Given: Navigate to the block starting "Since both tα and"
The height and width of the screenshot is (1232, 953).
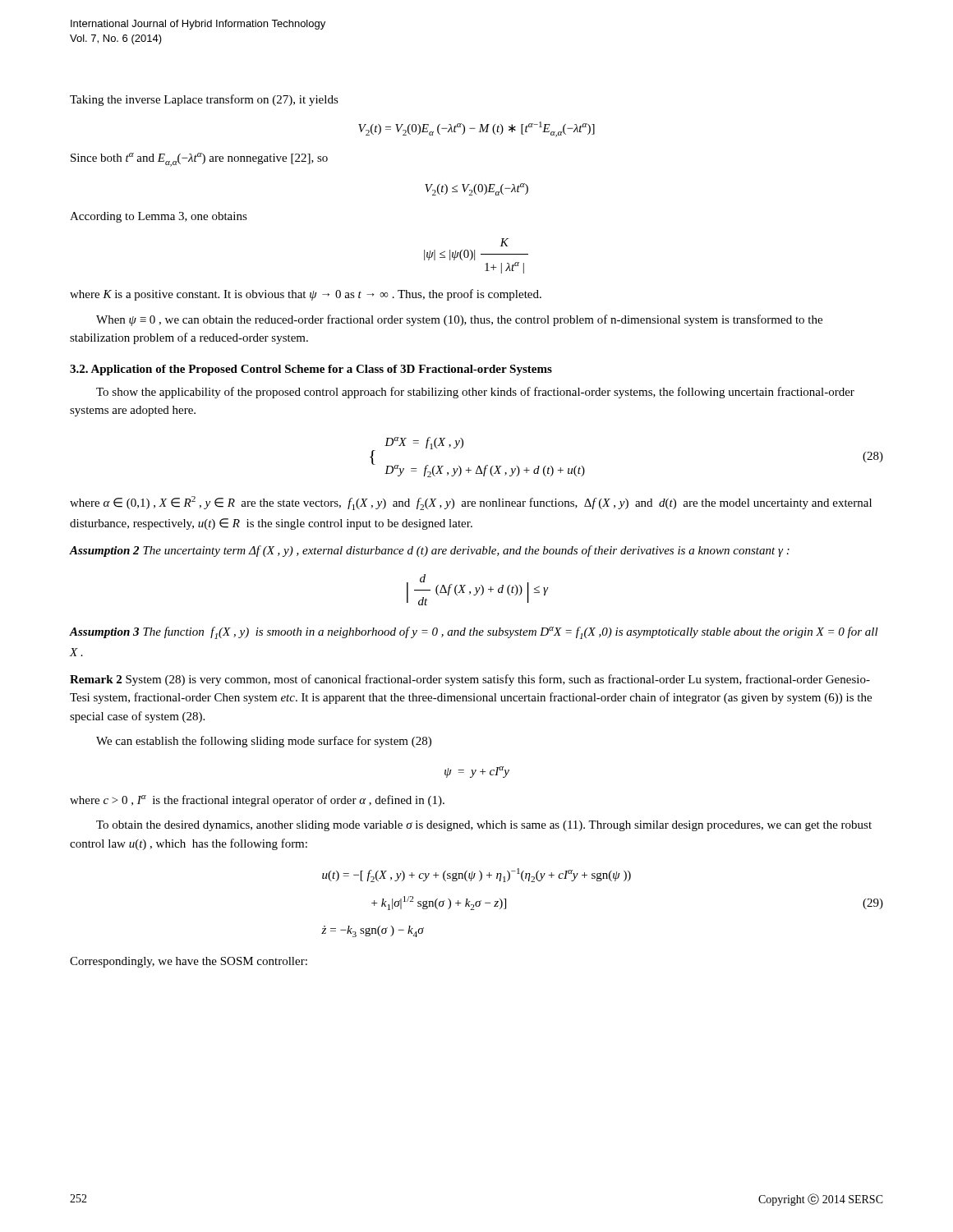Looking at the screenshot, I should click(199, 160).
